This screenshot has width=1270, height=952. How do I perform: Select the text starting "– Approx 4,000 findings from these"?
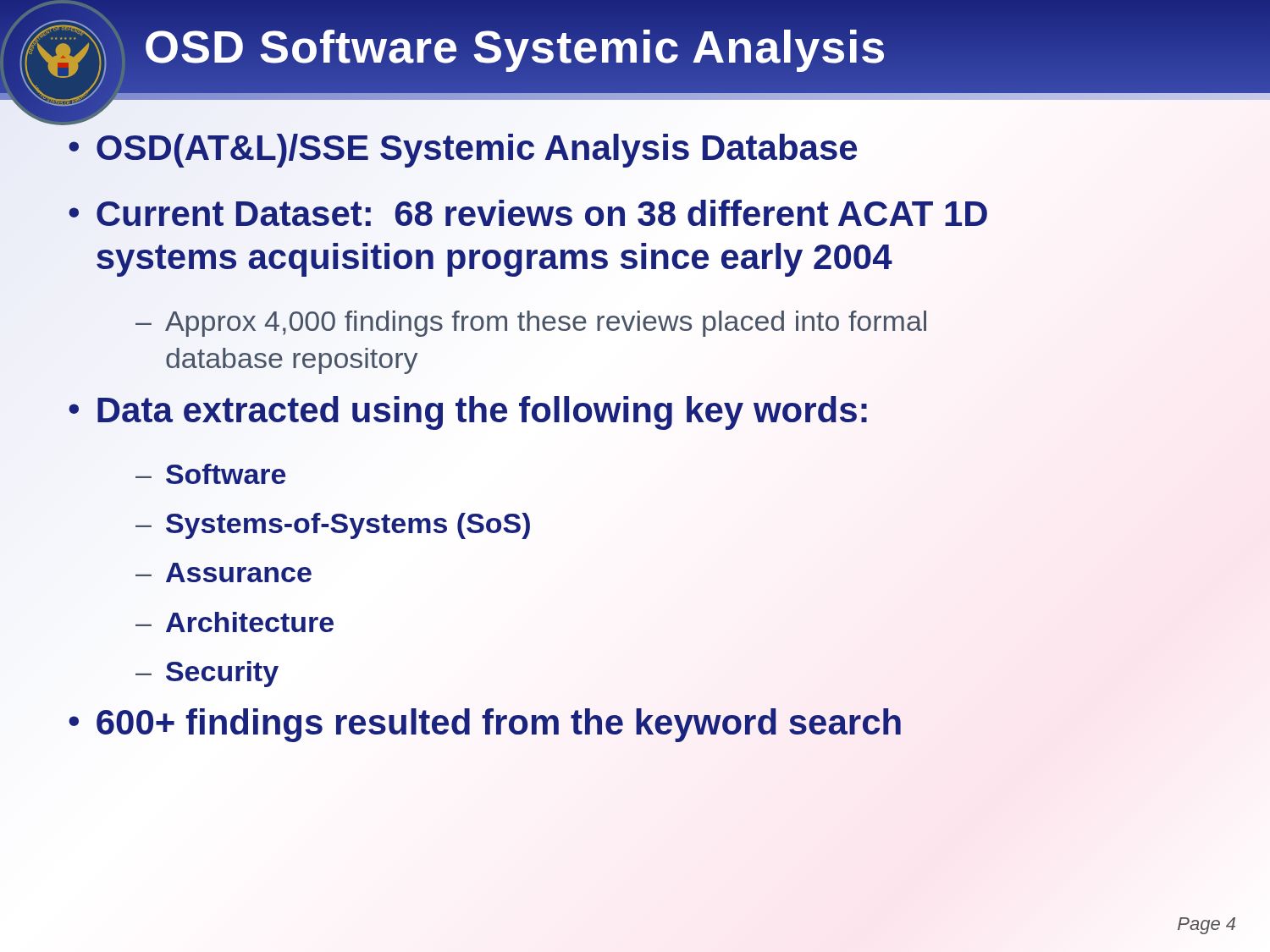(x=532, y=340)
